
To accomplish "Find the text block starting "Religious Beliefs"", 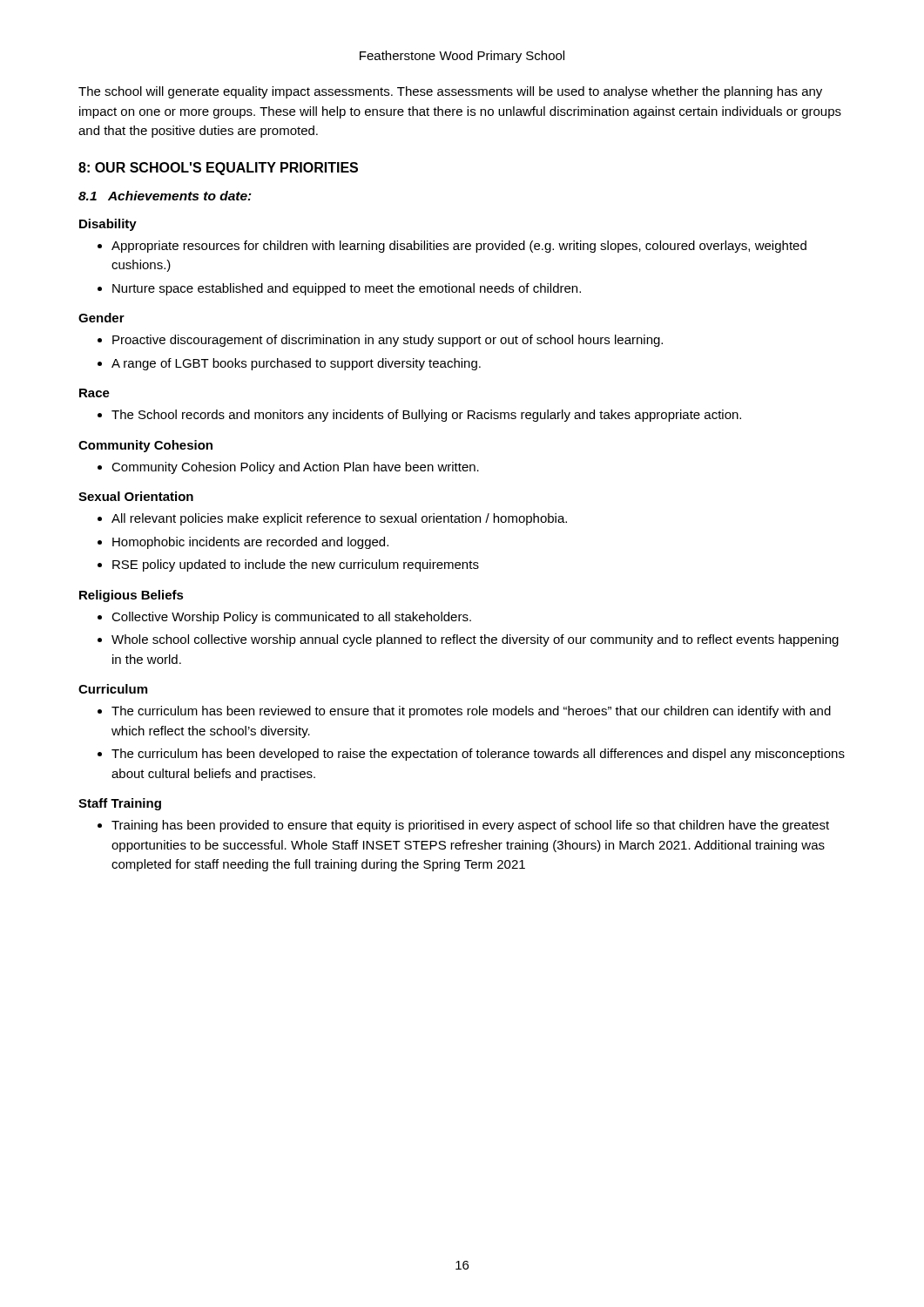I will coord(131,594).
